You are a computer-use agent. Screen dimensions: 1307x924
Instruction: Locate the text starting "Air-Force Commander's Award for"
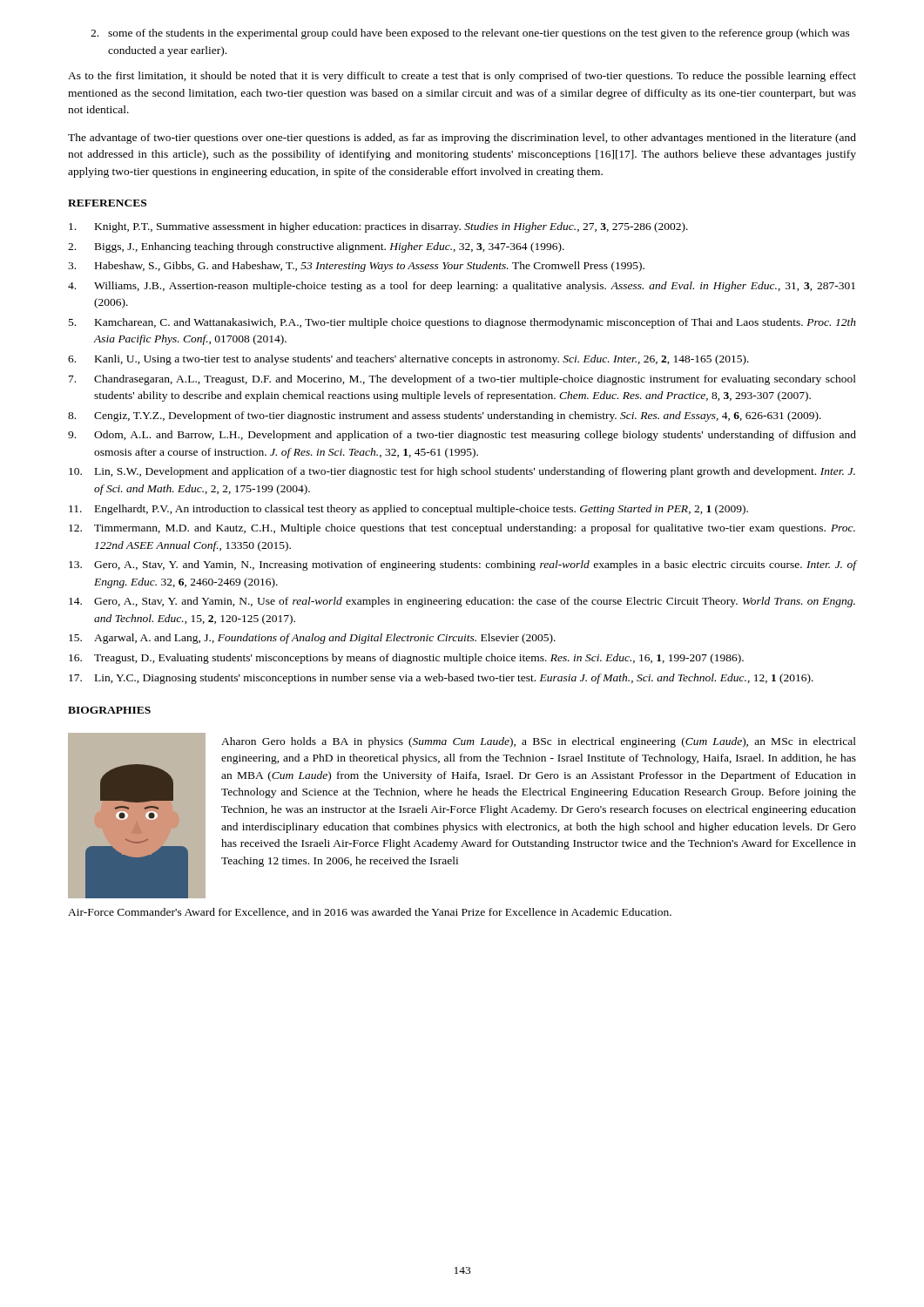click(x=370, y=912)
